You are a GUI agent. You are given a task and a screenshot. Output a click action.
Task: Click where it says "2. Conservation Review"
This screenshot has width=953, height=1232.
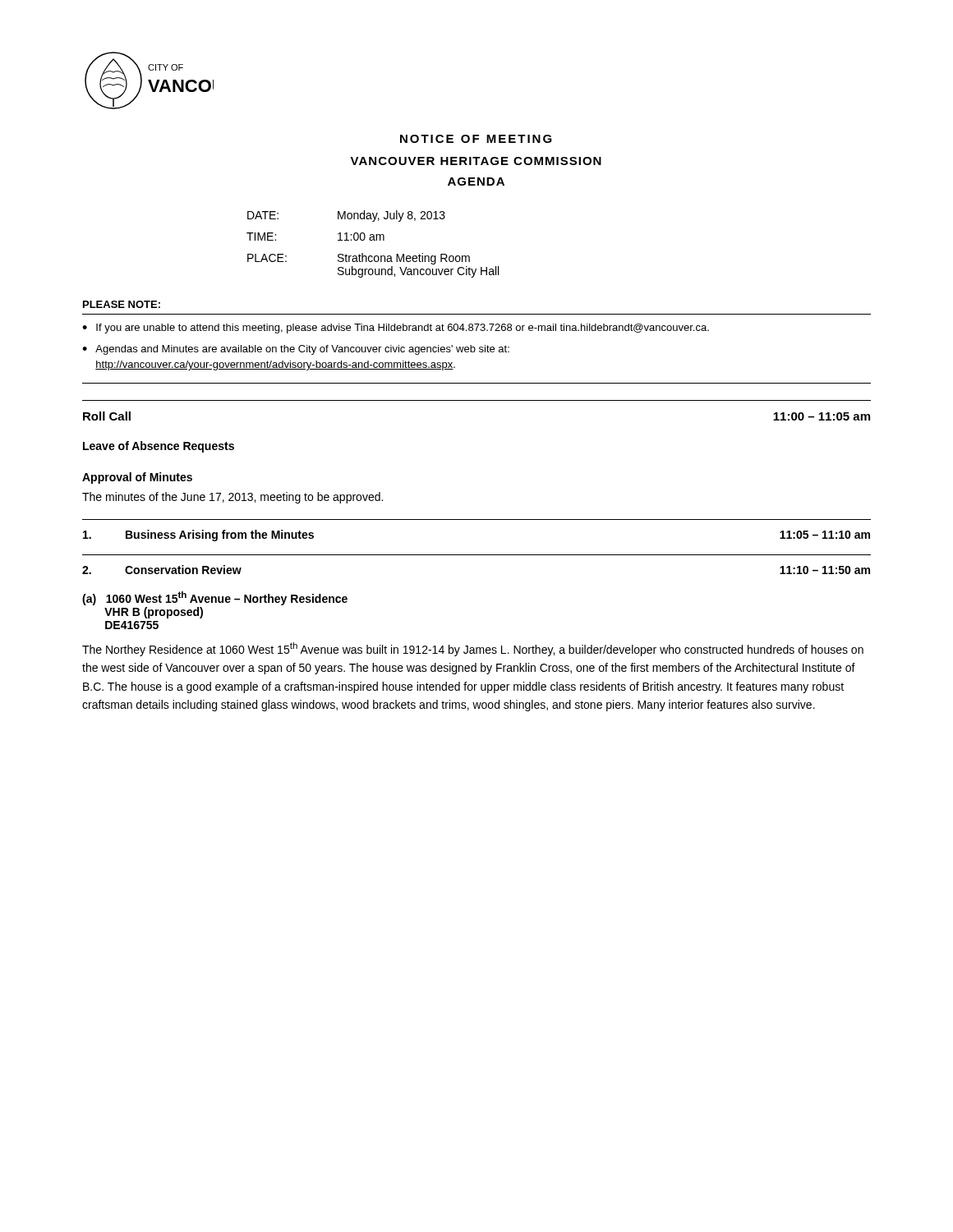162,570
